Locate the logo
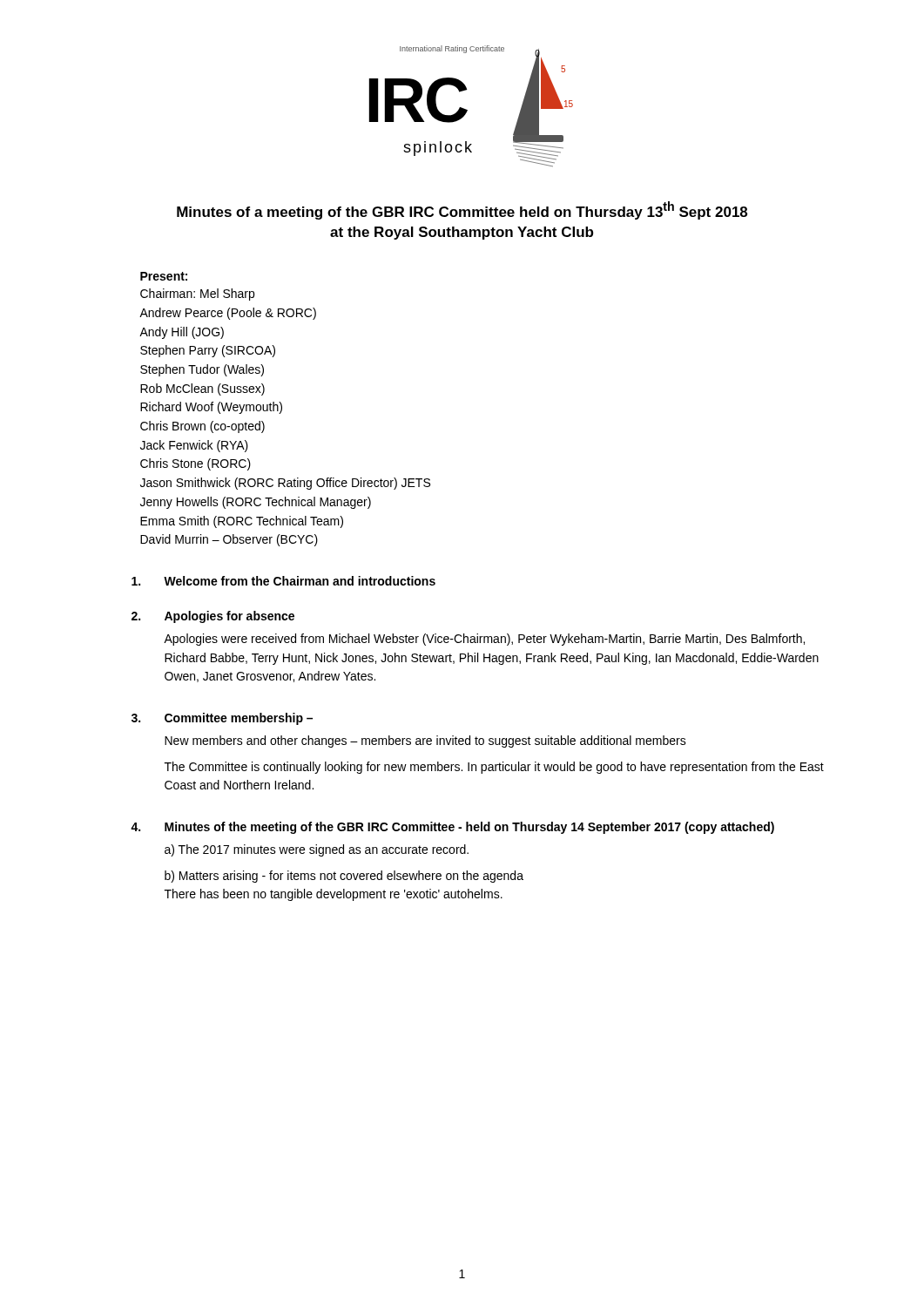924x1307 pixels. pos(462,91)
